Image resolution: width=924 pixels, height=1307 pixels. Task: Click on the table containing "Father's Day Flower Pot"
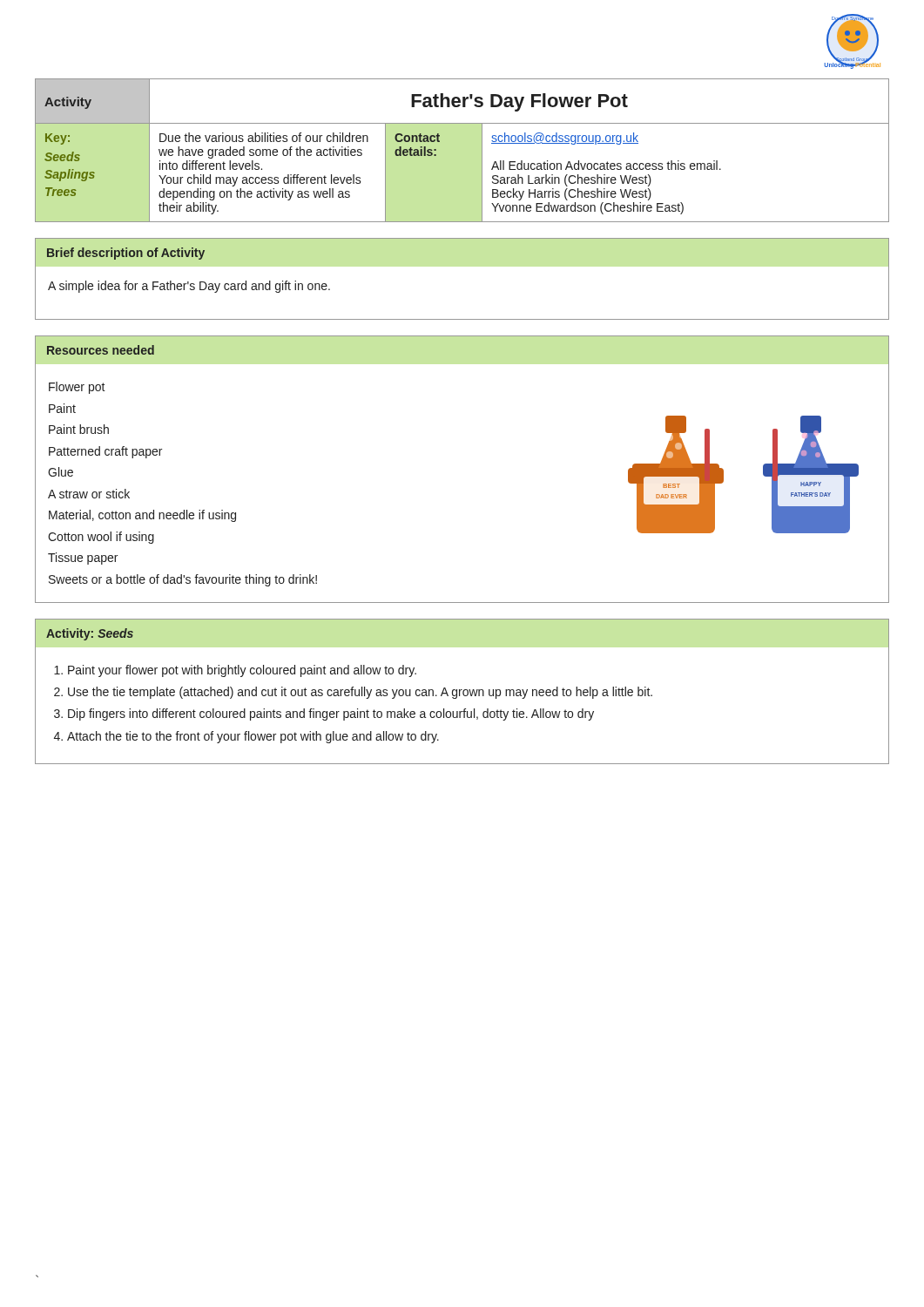click(462, 150)
